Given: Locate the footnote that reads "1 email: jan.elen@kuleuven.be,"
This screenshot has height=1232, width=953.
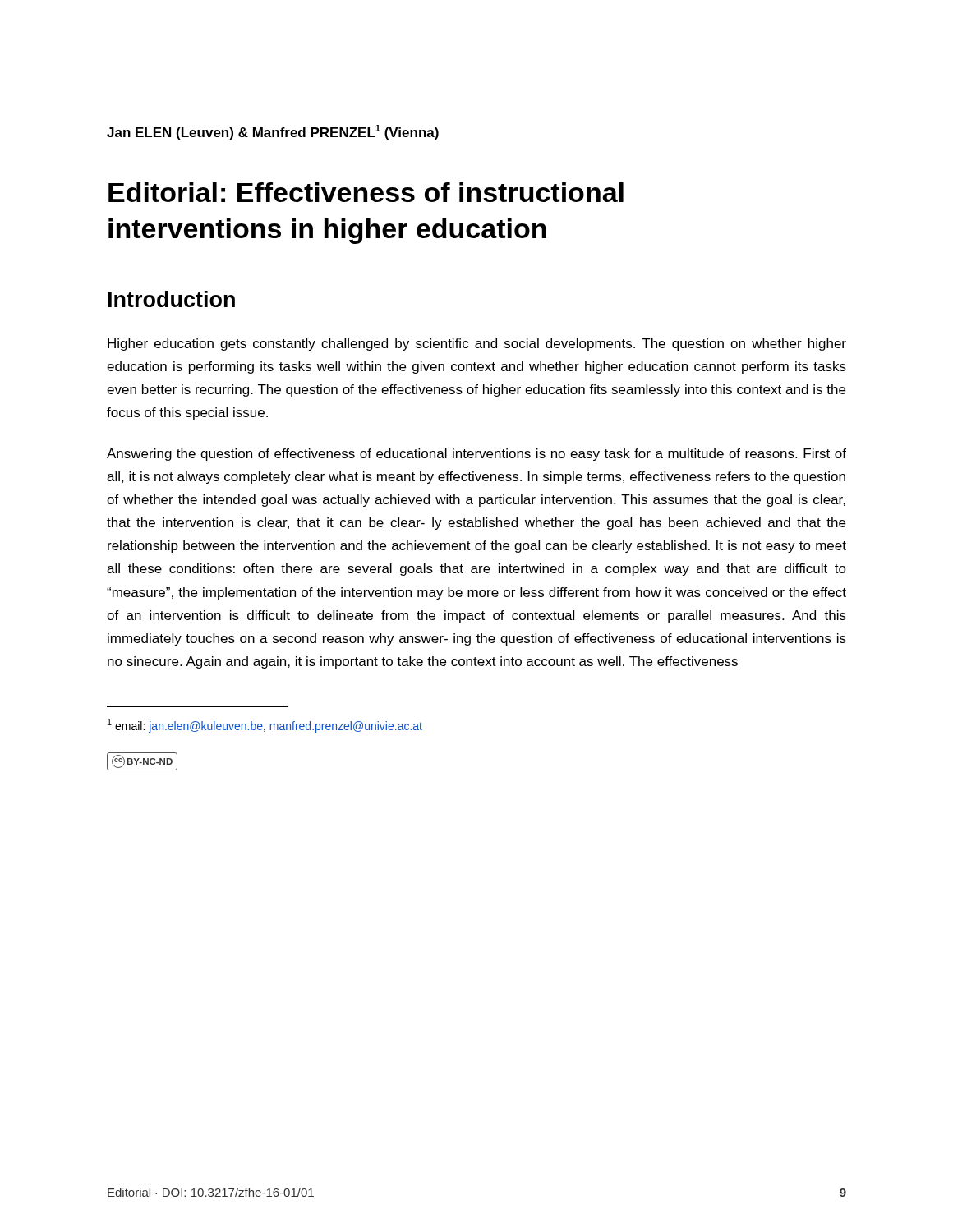Looking at the screenshot, I should pyautogui.click(x=265, y=724).
